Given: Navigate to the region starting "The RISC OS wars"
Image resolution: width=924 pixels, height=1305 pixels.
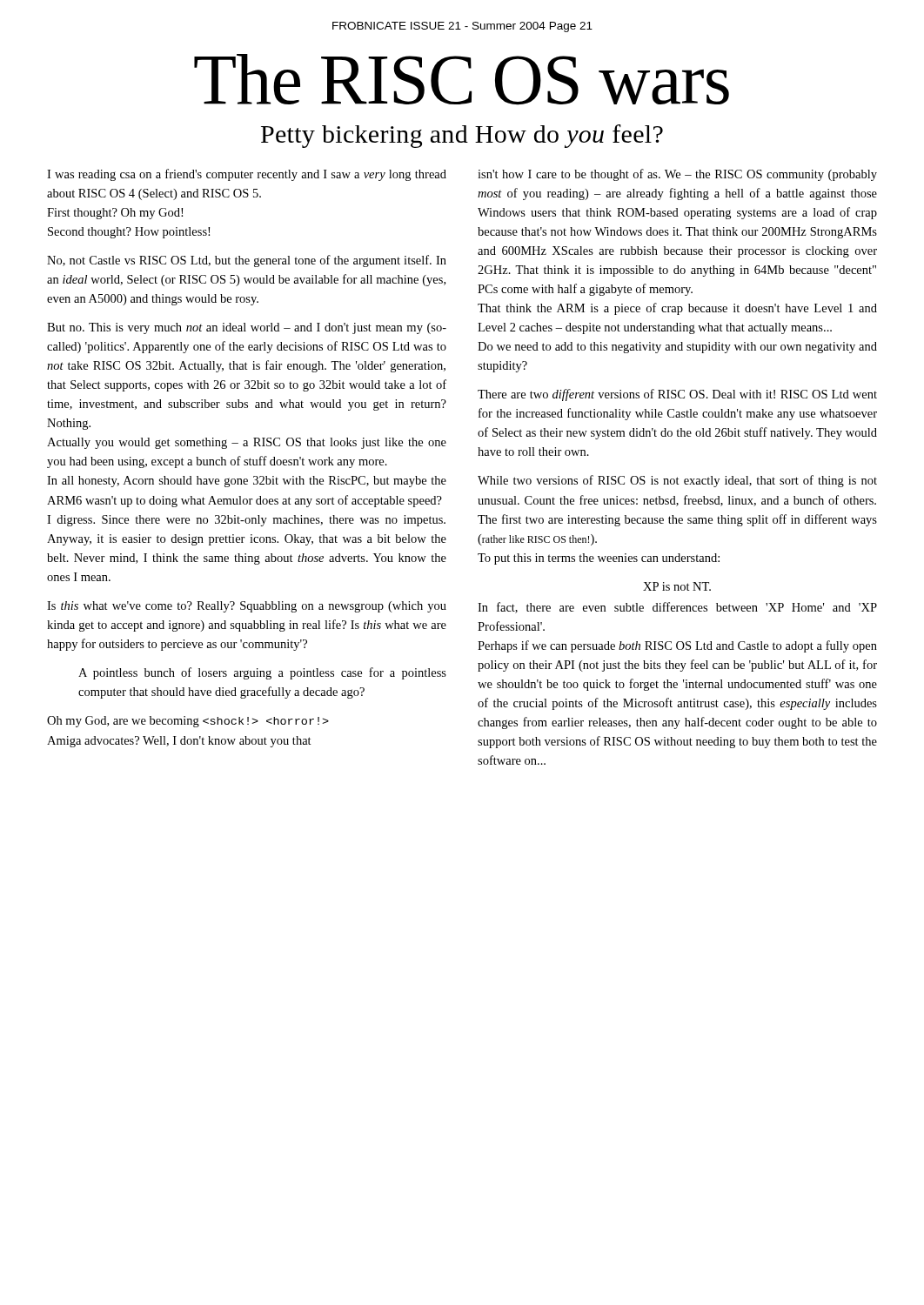Looking at the screenshot, I should click(462, 80).
